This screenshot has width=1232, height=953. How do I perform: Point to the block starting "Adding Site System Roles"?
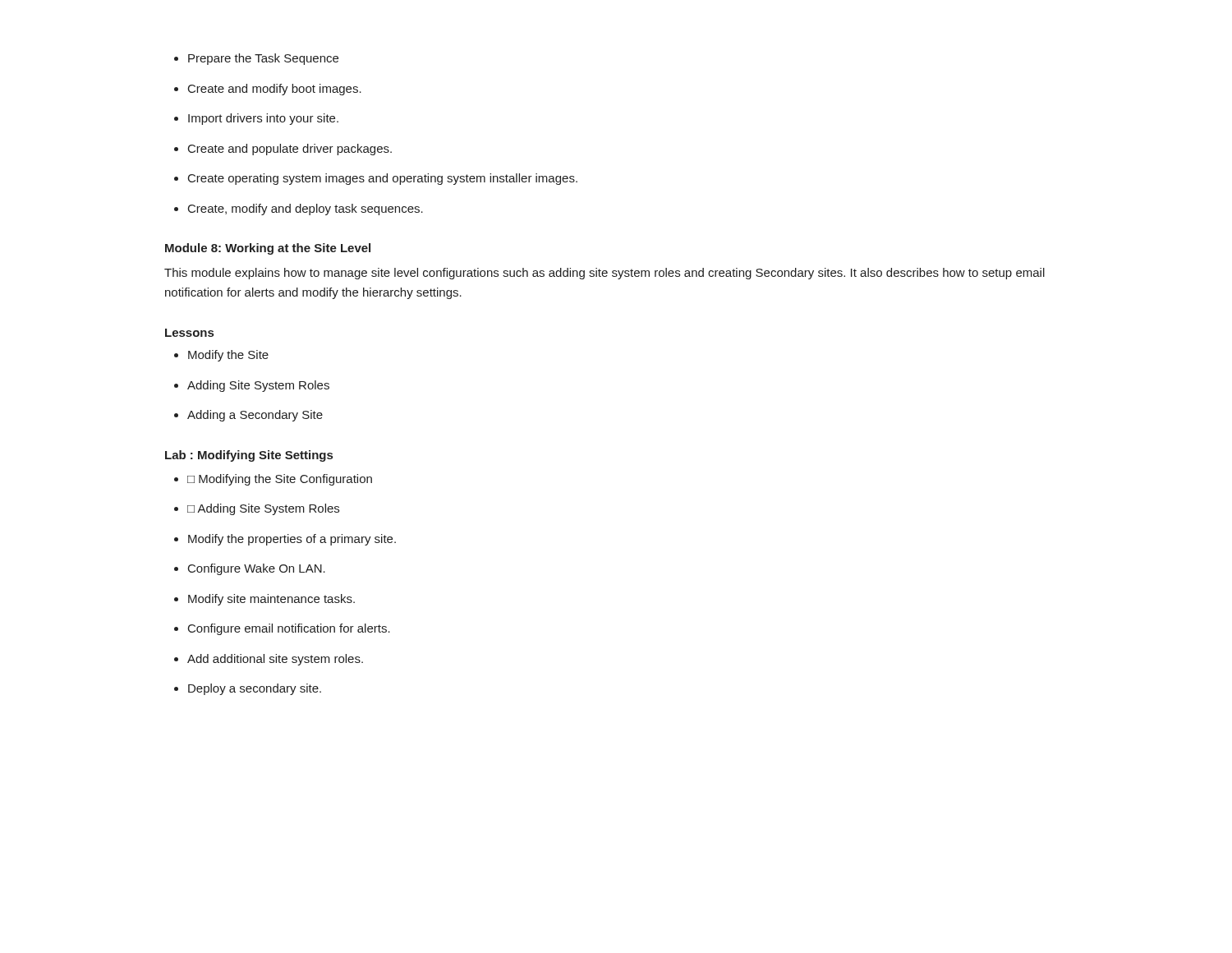(x=252, y=386)
